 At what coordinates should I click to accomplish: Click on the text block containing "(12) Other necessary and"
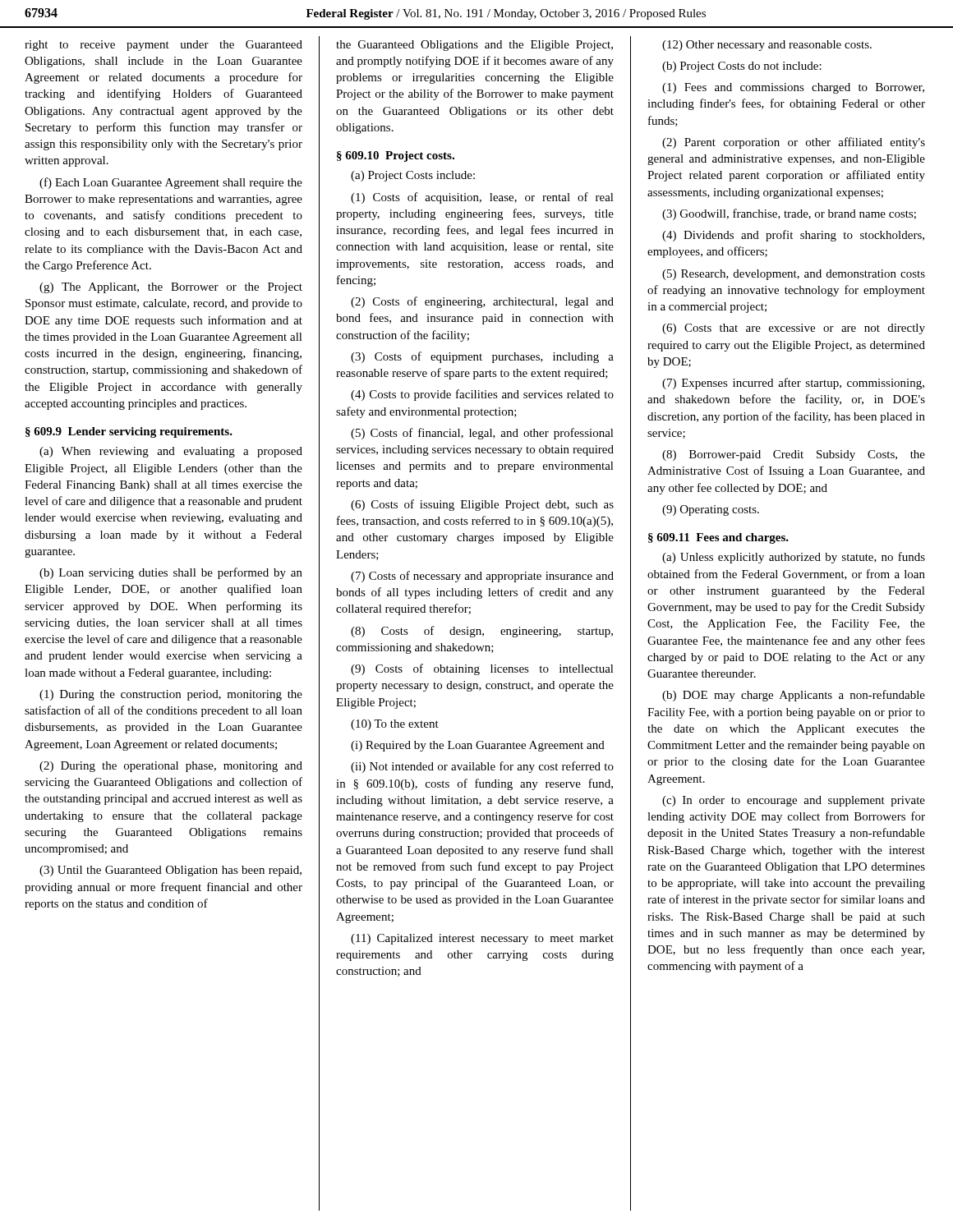pos(786,277)
